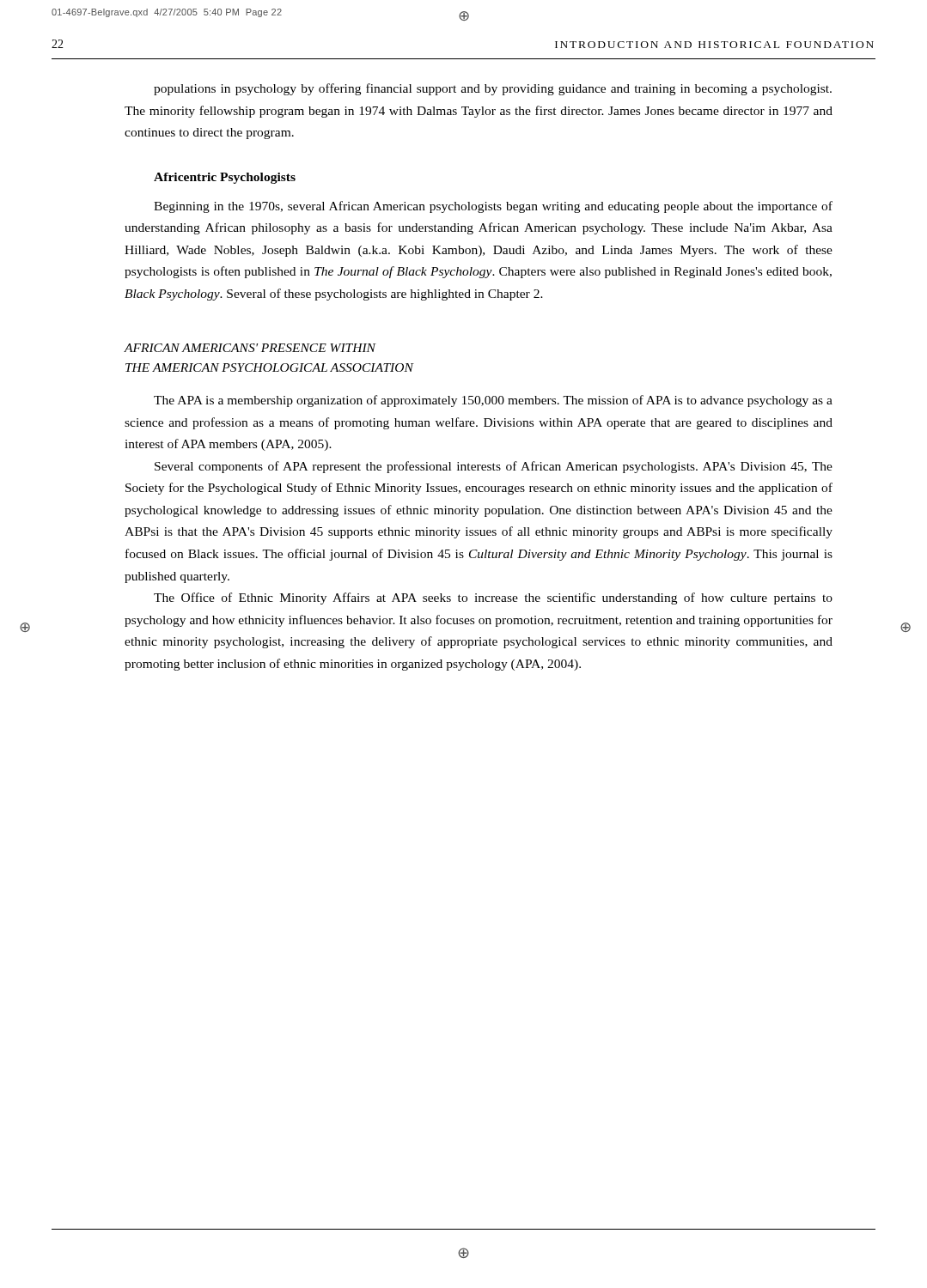Screen dimensions: 1288x927
Task: Click on the text block containing "Several components of APA represent the"
Action: click(479, 520)
